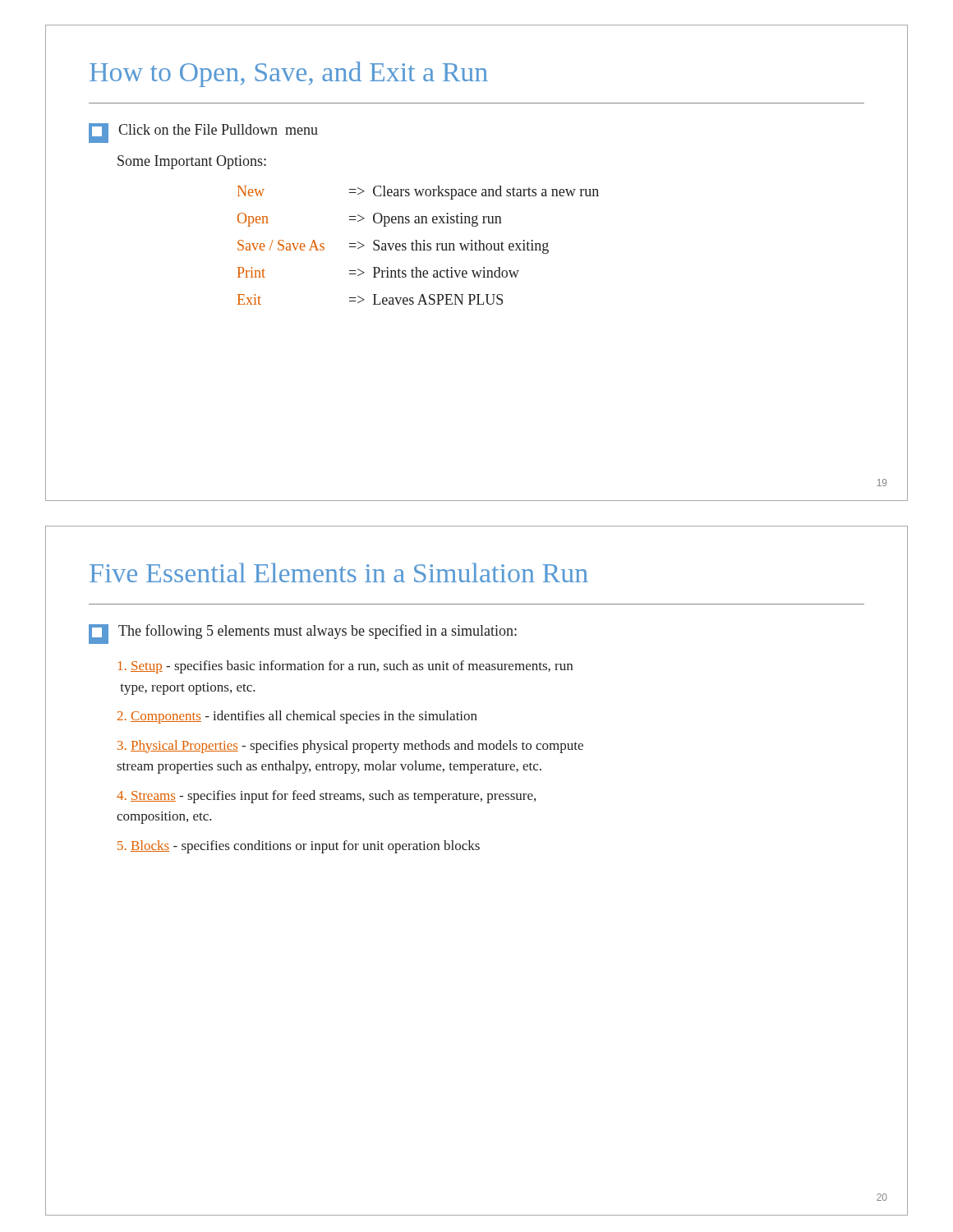The width and height of the screenshot is (953, 1232).
Task: Click on the list item containing "3. Physical Properties - specifies"
Action: point(350,755)
